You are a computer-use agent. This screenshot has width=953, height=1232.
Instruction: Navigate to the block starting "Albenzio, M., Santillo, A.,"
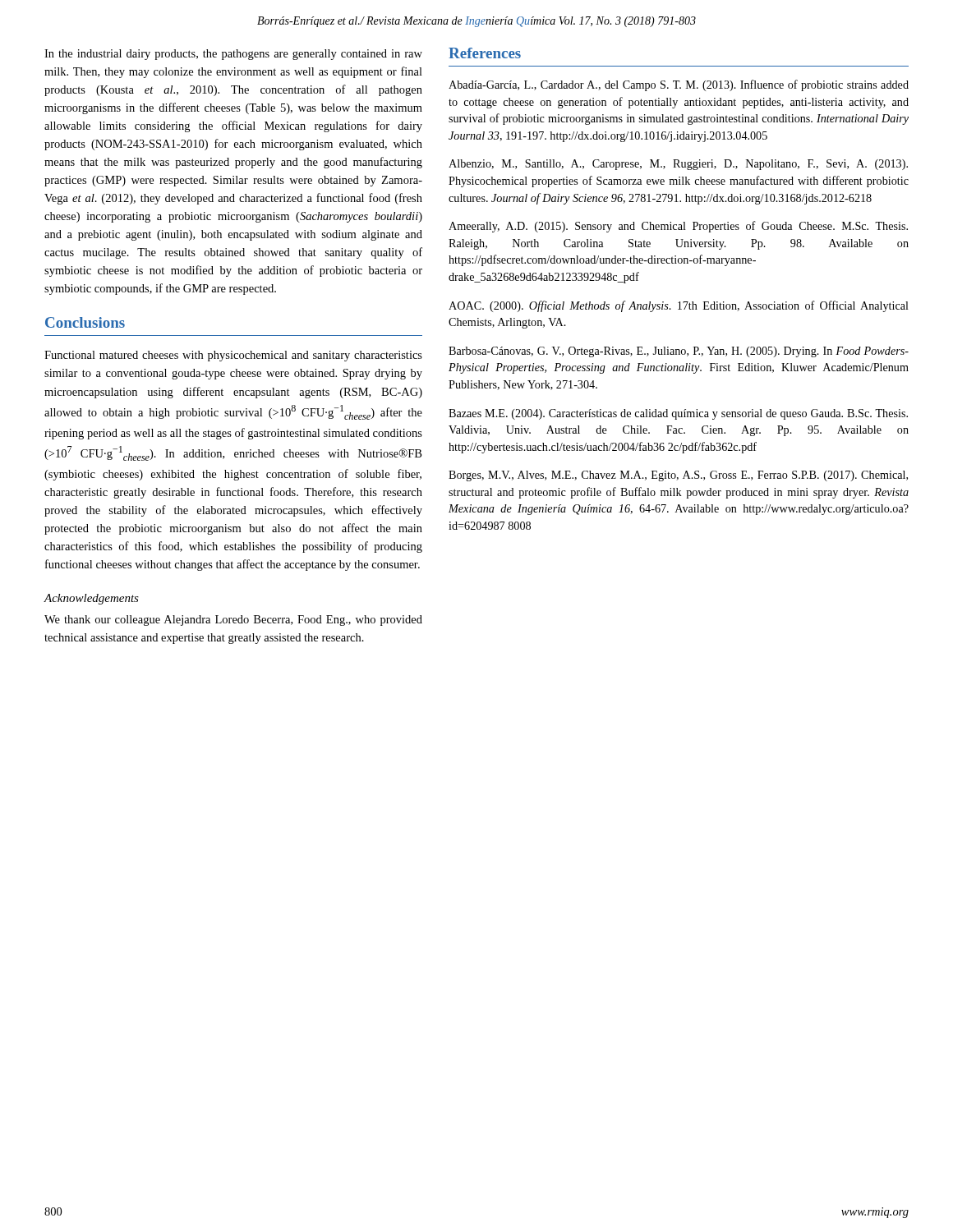click(x=679, y=181)
